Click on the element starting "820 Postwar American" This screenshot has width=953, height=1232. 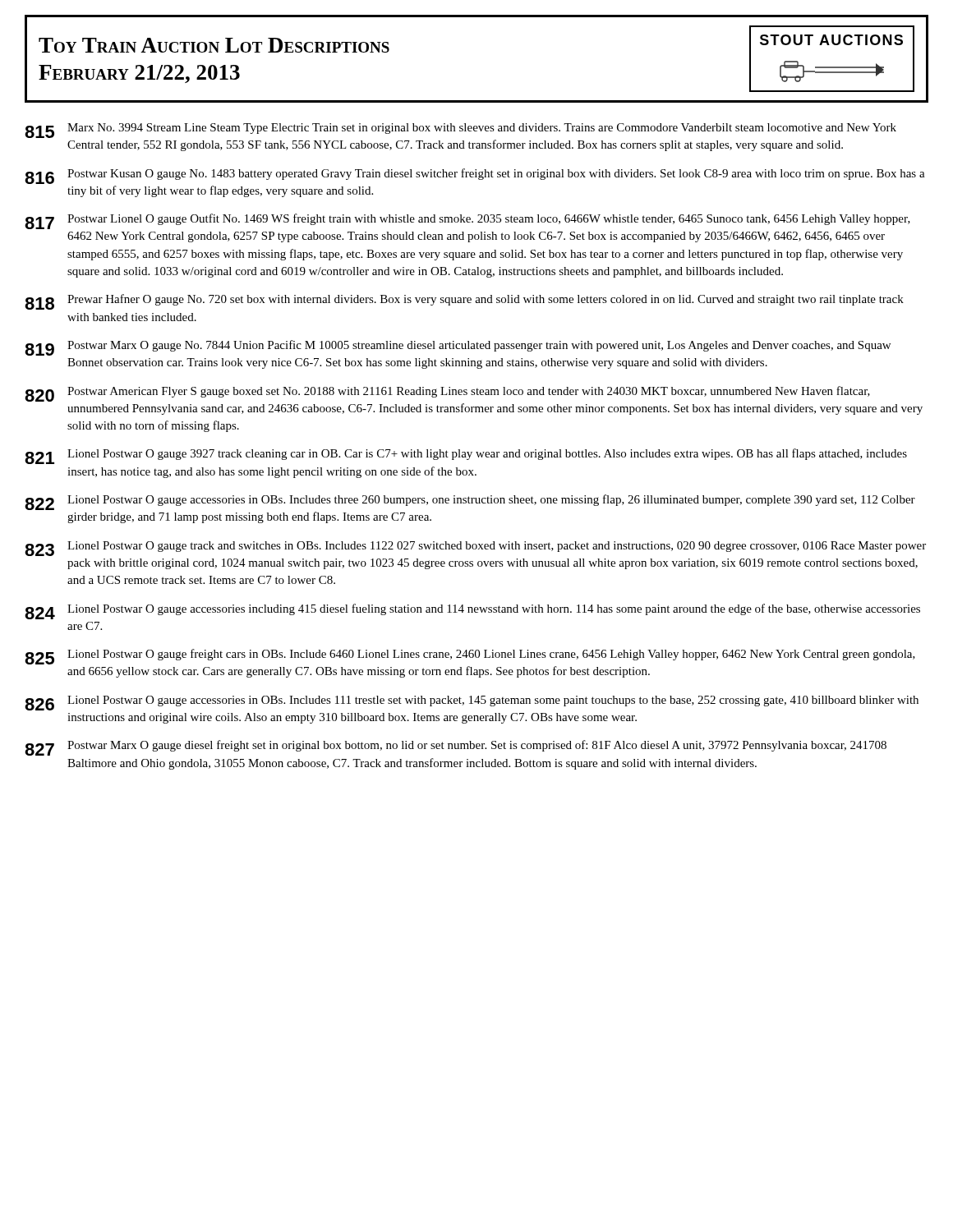click(x=476, y=409)
